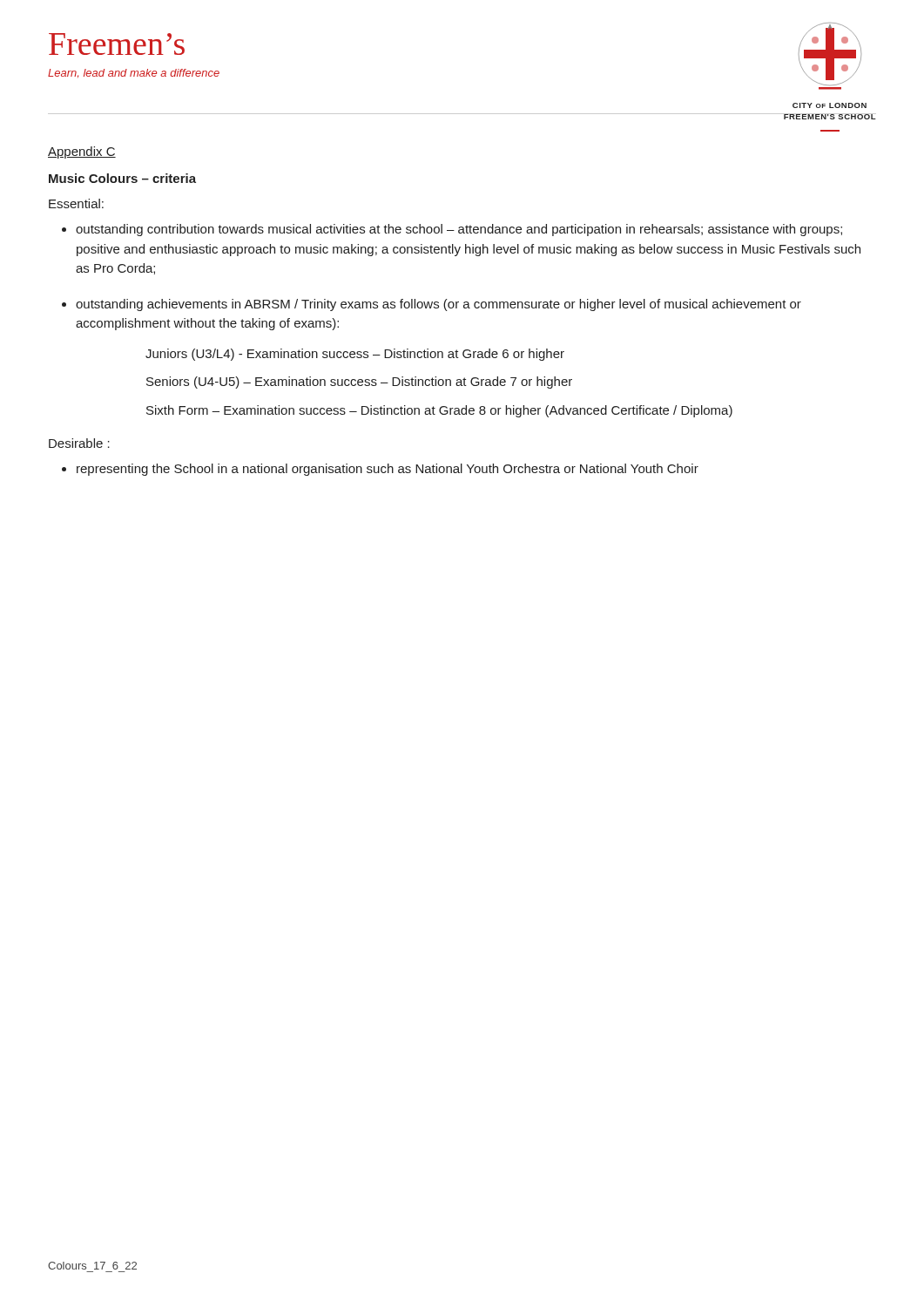The image size is (924, 1307).
Task: Select the region starting "representing the School"
Action: coord(387,468)
